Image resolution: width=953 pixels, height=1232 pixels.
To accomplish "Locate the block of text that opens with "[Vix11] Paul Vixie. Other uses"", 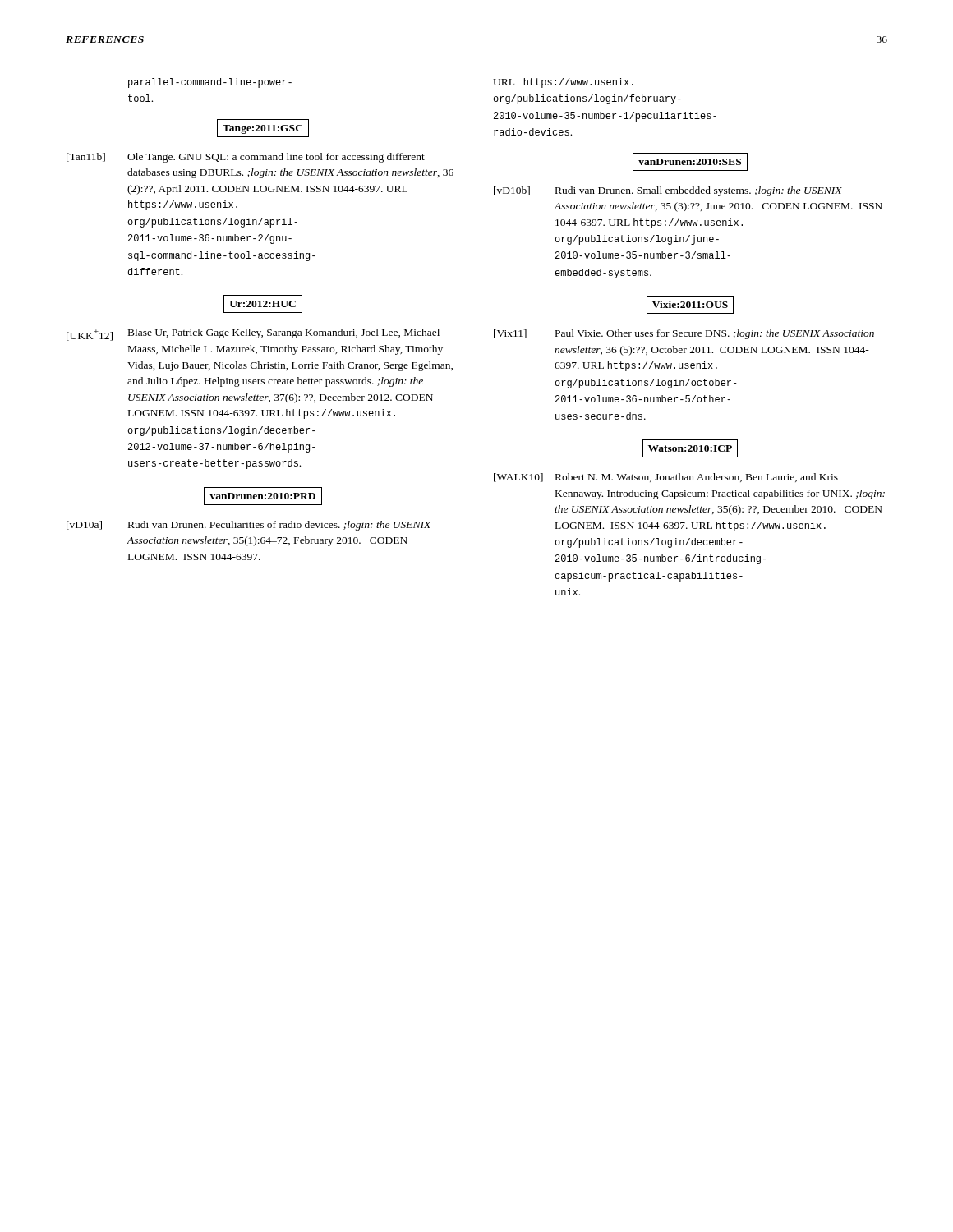I will point(690,375).
